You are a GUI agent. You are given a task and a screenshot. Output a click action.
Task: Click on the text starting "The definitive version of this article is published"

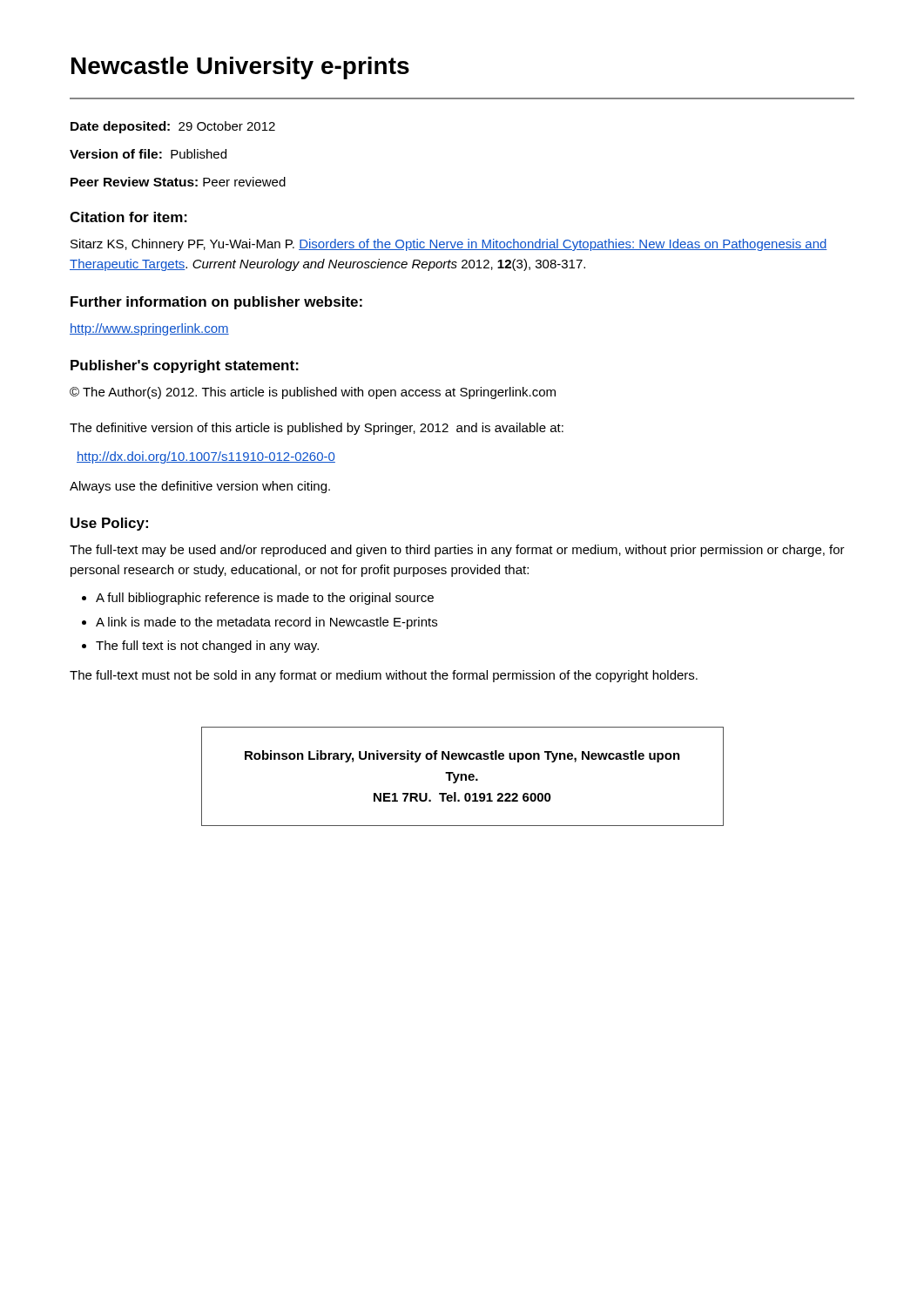317,427
